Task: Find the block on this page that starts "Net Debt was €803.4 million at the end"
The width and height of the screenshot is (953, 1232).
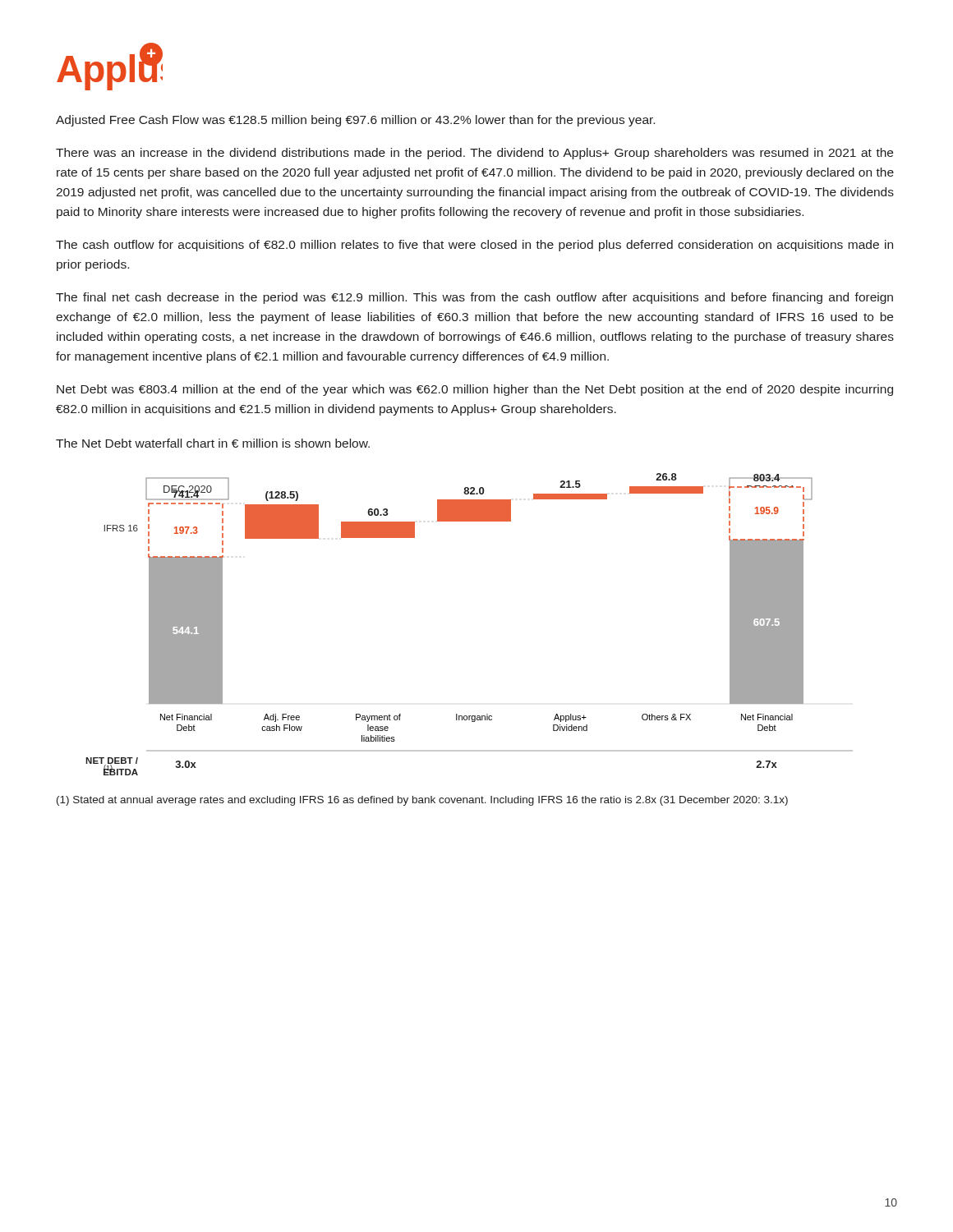Action: pos(475,399)
